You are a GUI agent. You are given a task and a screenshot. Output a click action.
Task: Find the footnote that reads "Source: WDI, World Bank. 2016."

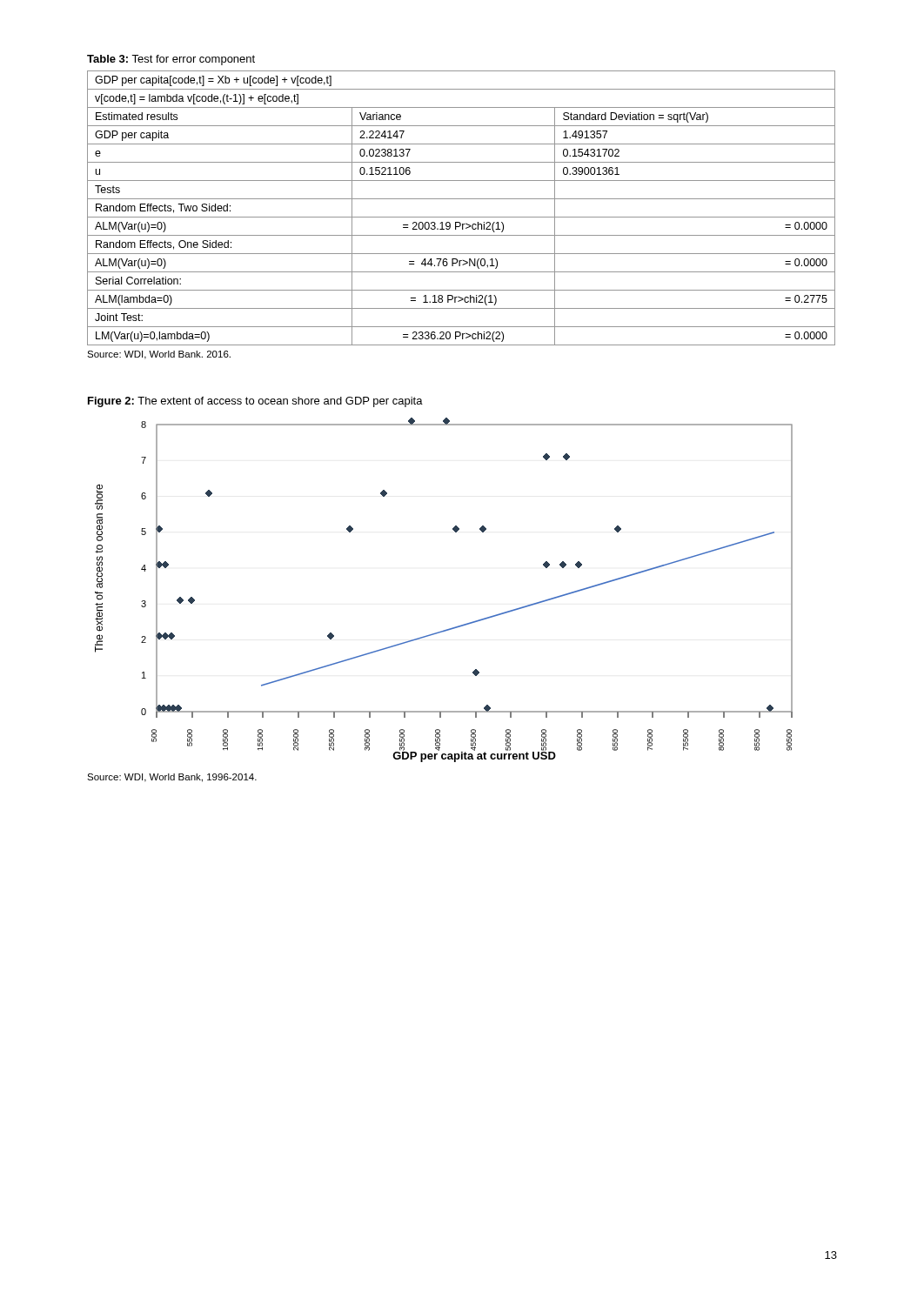[x=159, y=354]
